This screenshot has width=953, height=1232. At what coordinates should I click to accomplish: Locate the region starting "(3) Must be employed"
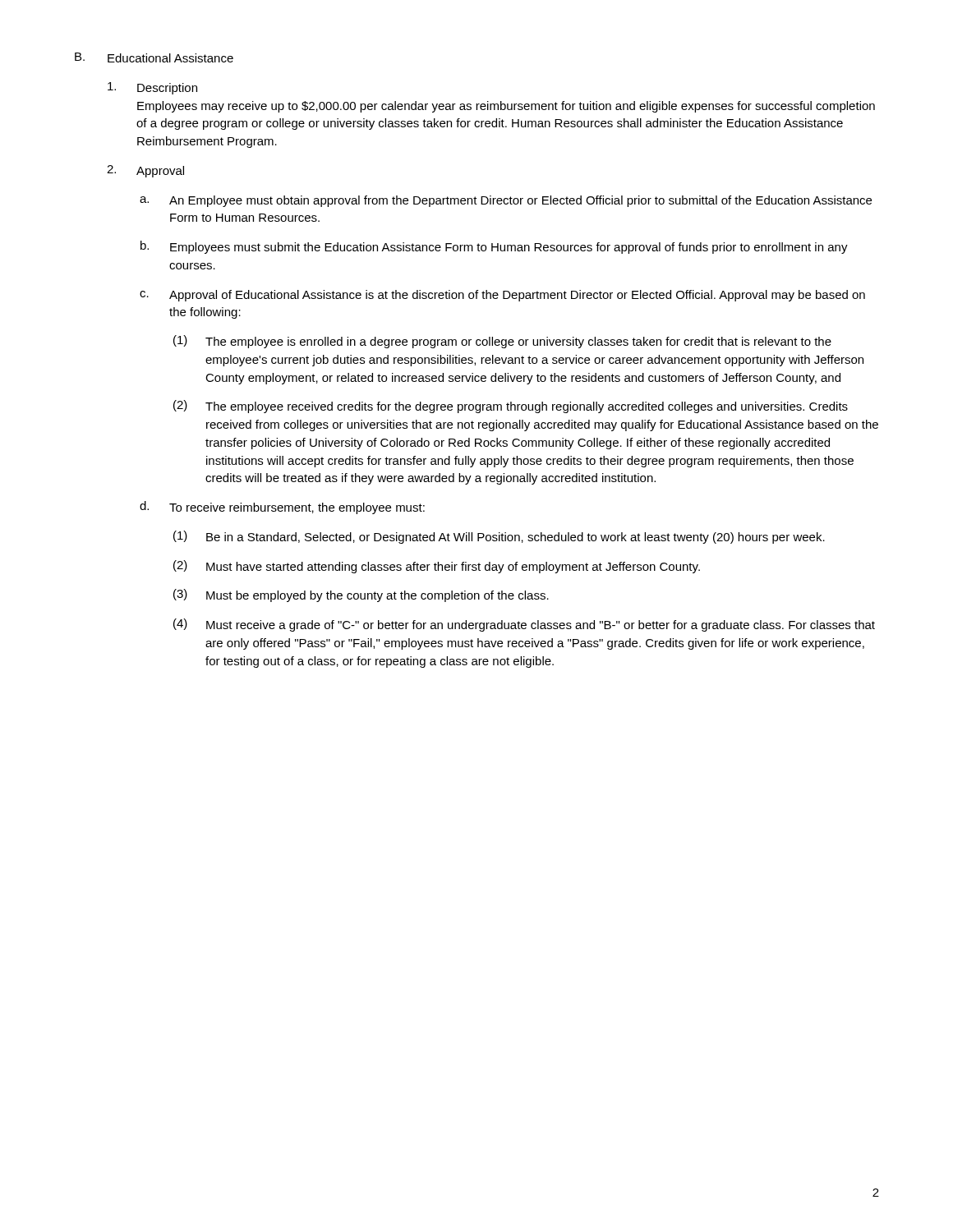[x=526, y=596]
